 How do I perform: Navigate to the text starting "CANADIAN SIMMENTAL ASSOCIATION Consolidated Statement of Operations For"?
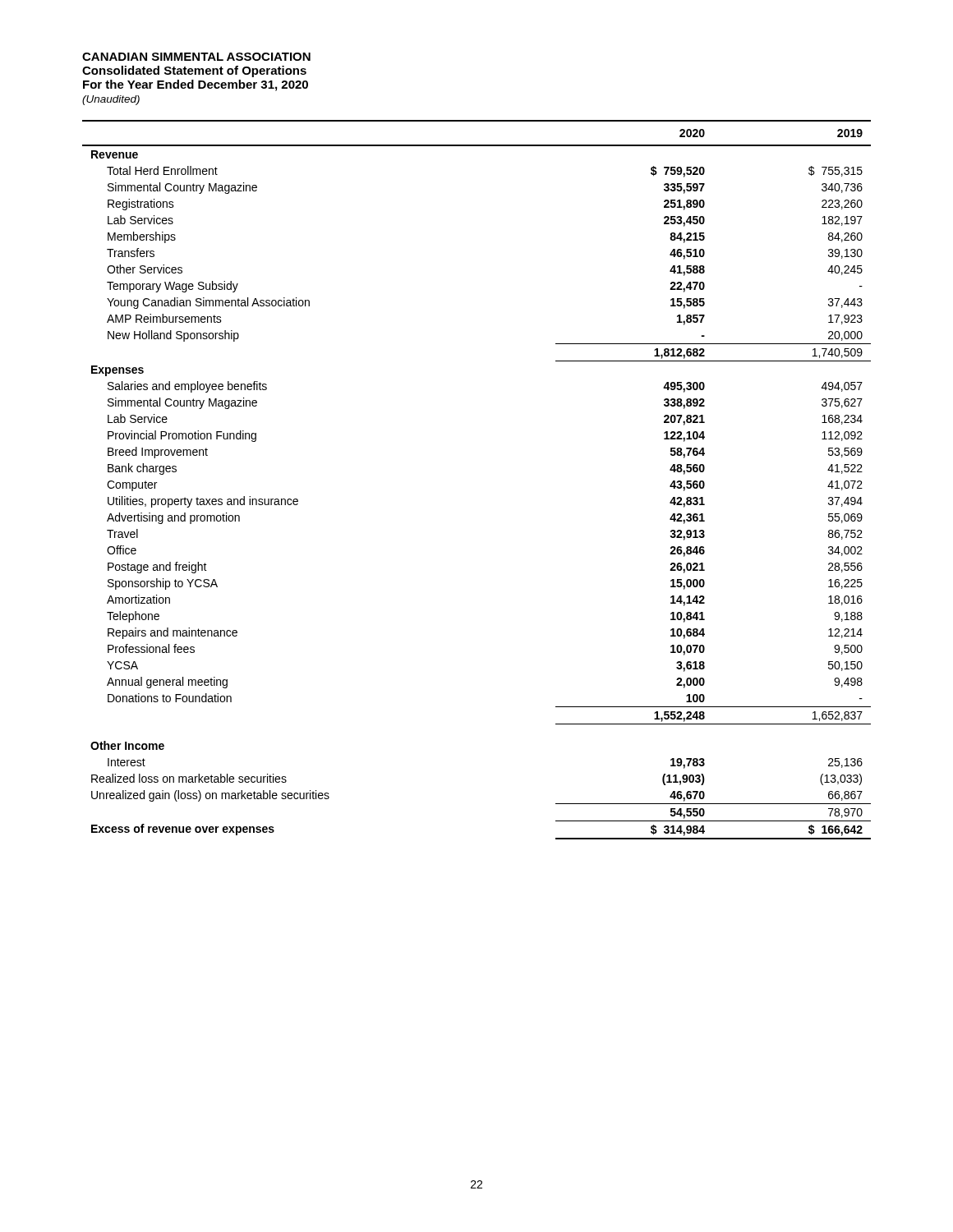(x=196, y=57)
